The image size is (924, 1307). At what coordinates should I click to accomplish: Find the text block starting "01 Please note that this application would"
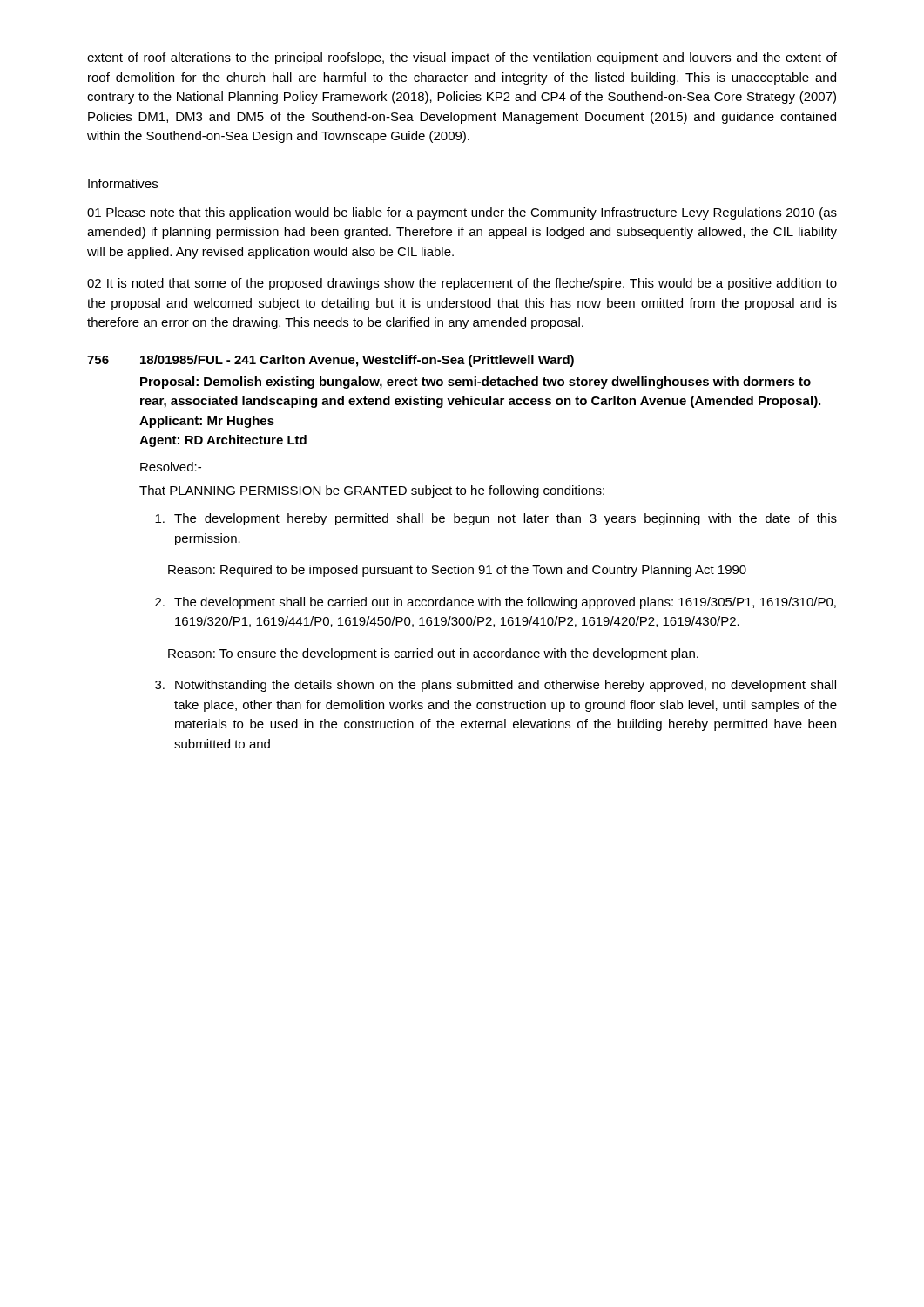click(x=462, y=231)
